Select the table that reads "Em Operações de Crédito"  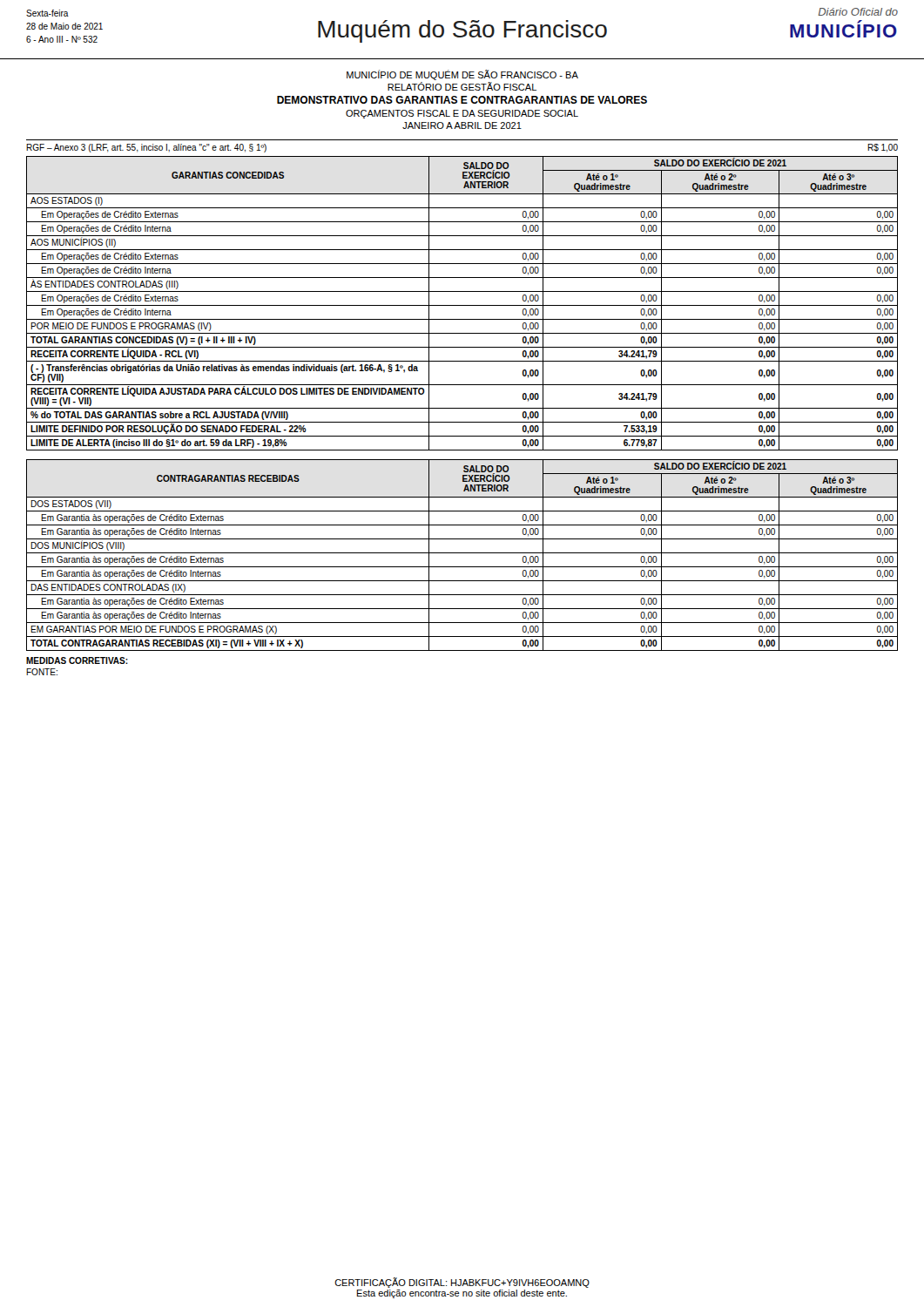462,303
